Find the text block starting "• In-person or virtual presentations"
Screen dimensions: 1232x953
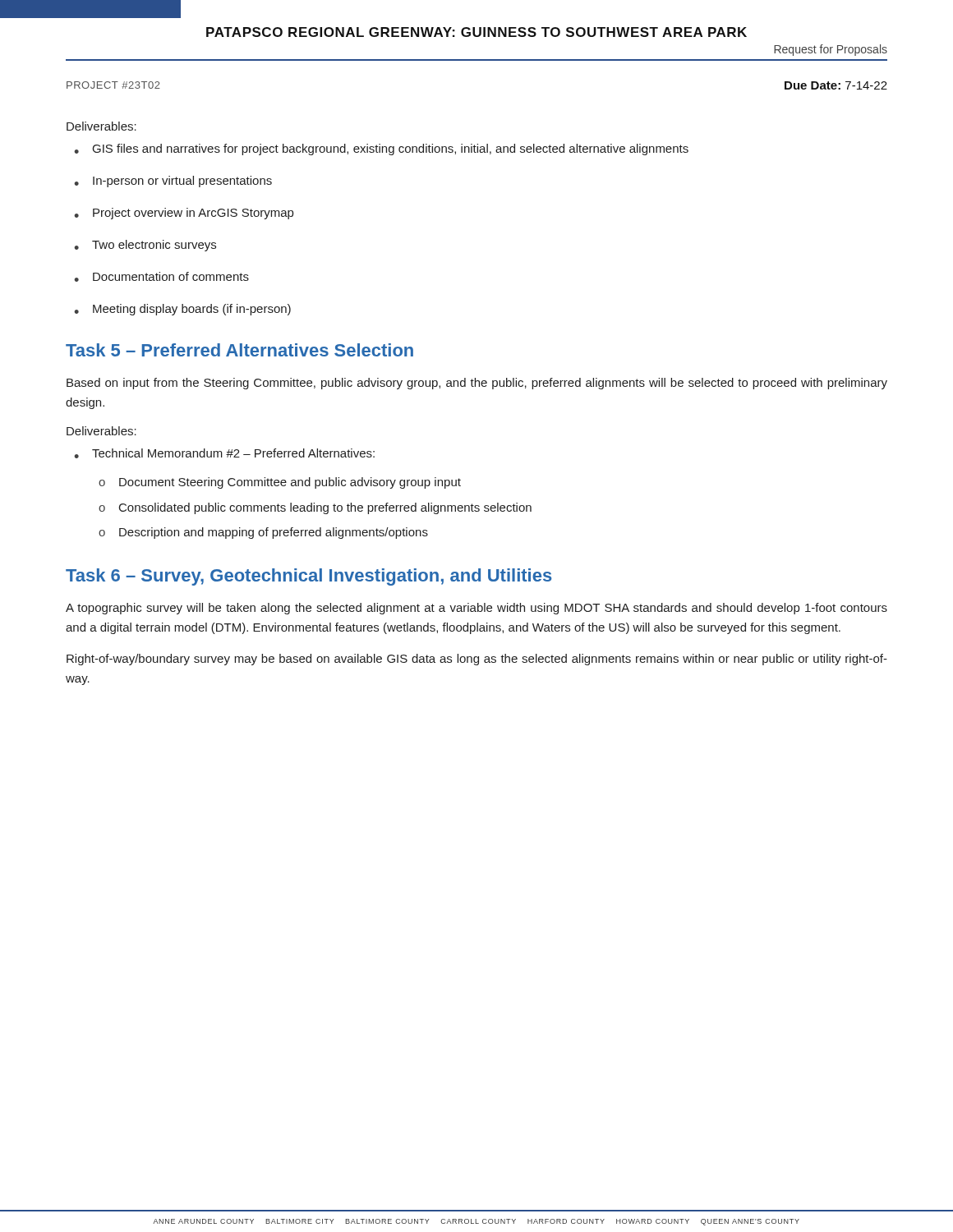173,182
